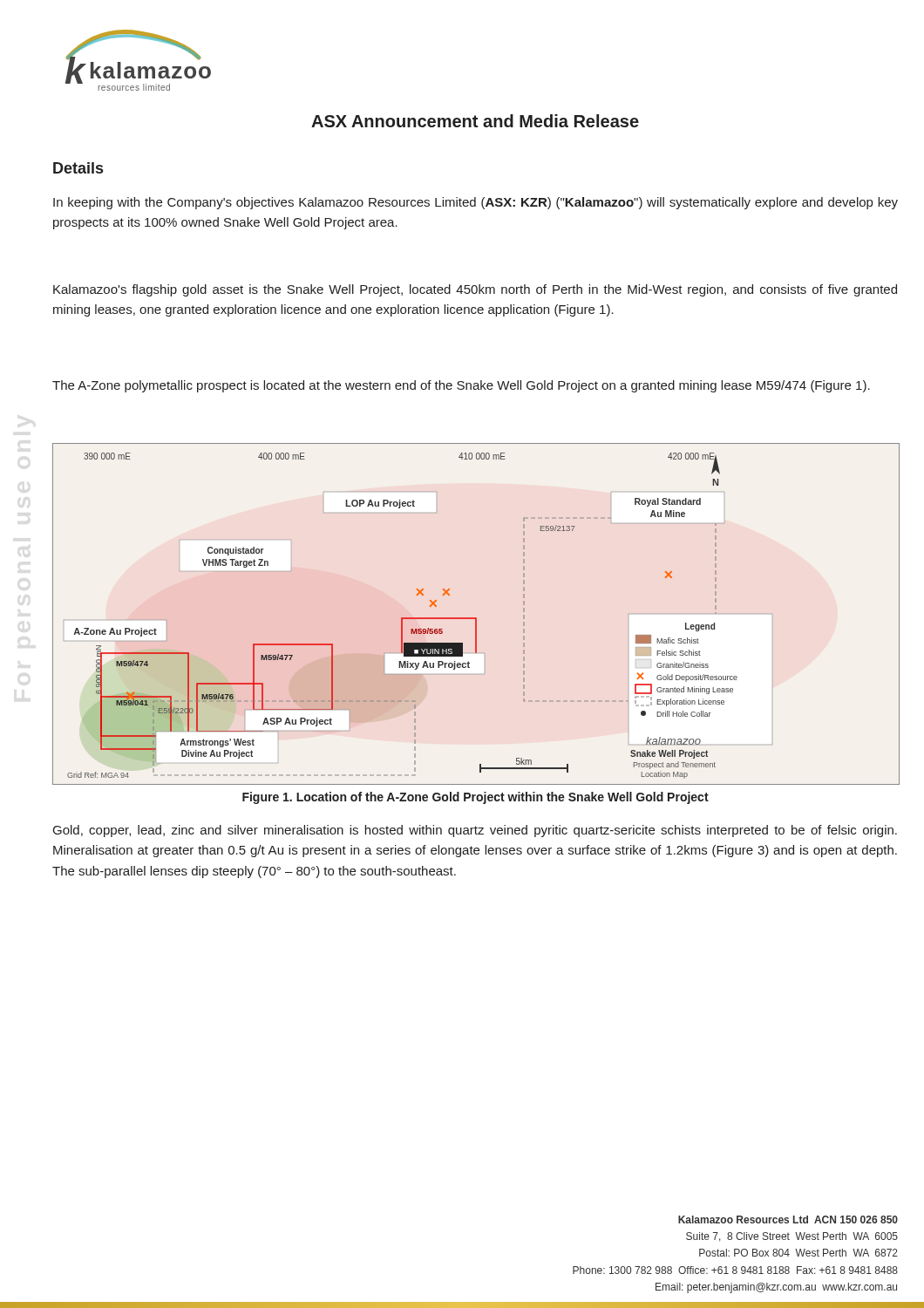Screen dimensions: 1308x924
Task: Select the logo
Action: tap(144, 59)
